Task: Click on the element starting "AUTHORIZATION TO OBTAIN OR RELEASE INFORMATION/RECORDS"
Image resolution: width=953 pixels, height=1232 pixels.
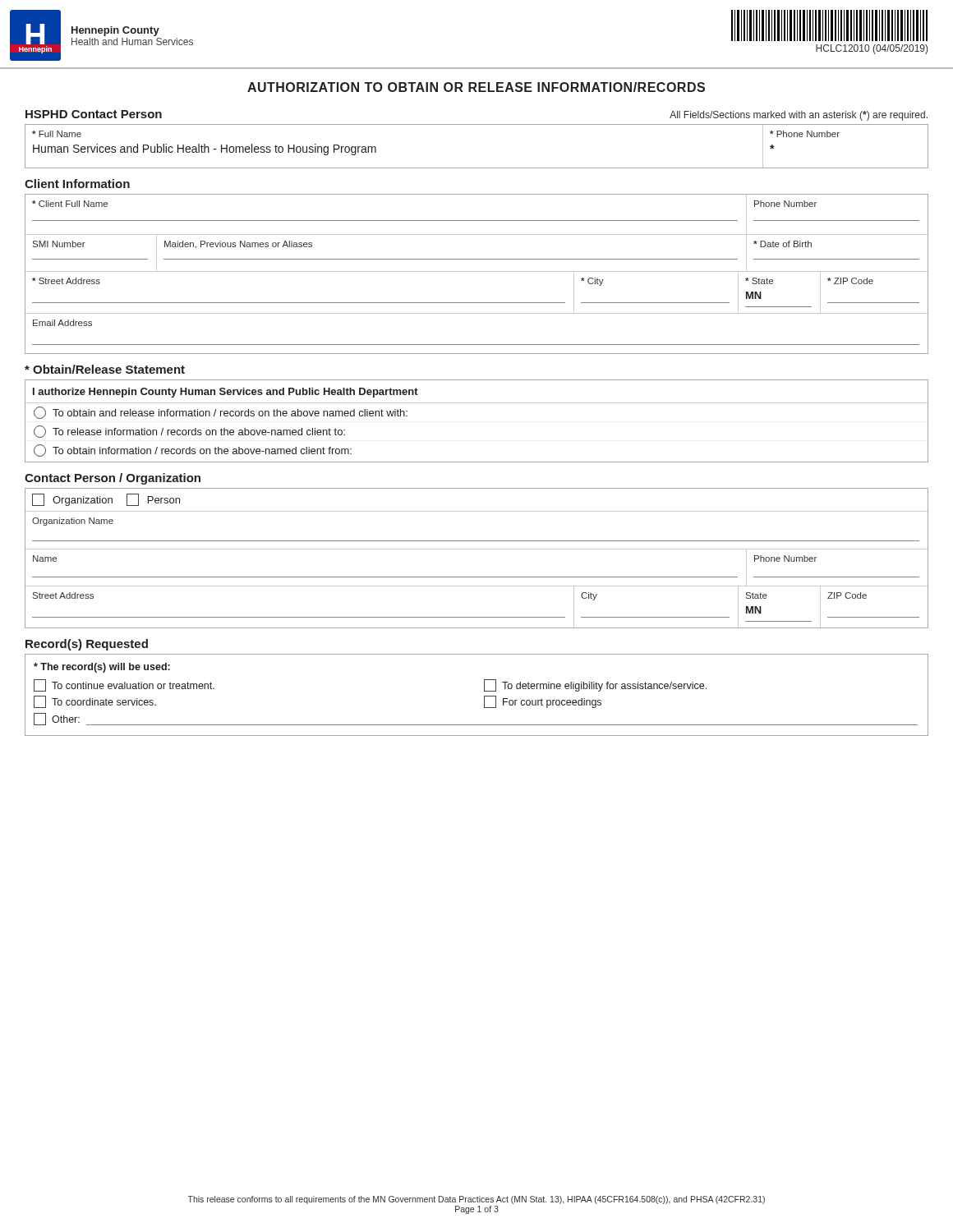Action: pyautogui.click(x=476, y=87)
